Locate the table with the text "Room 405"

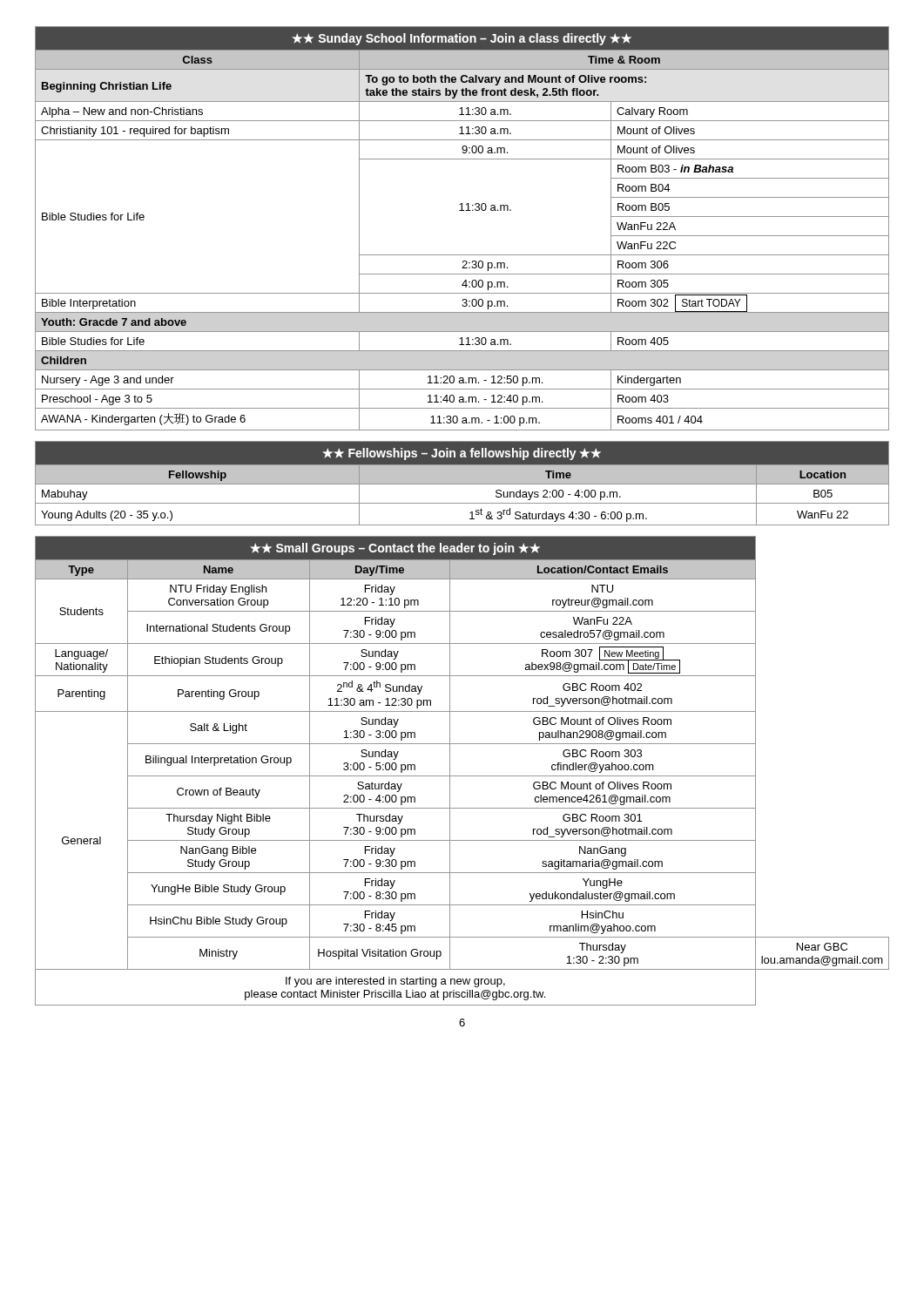(462, 228)
